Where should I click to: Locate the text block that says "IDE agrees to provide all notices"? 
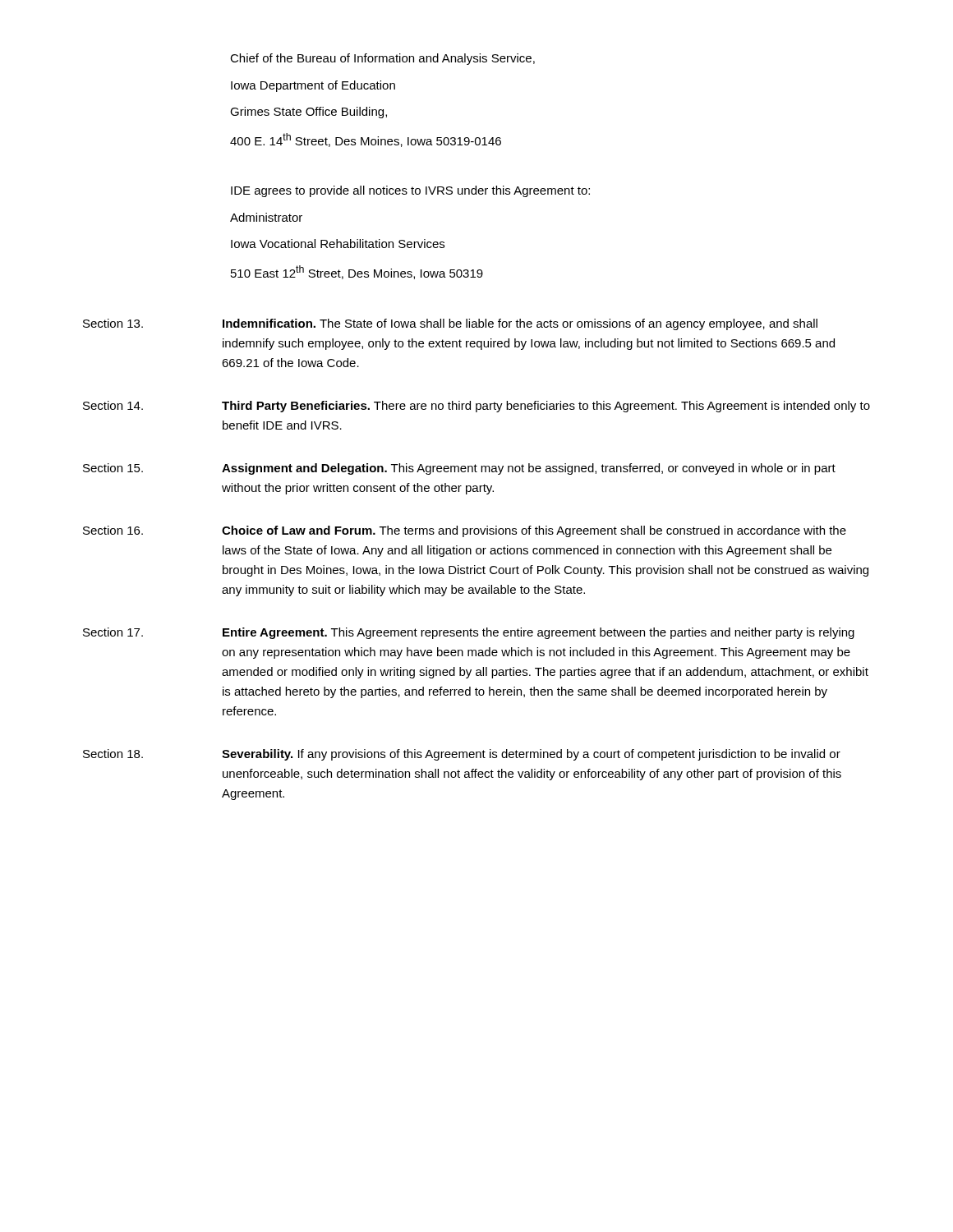coord(410,191)
